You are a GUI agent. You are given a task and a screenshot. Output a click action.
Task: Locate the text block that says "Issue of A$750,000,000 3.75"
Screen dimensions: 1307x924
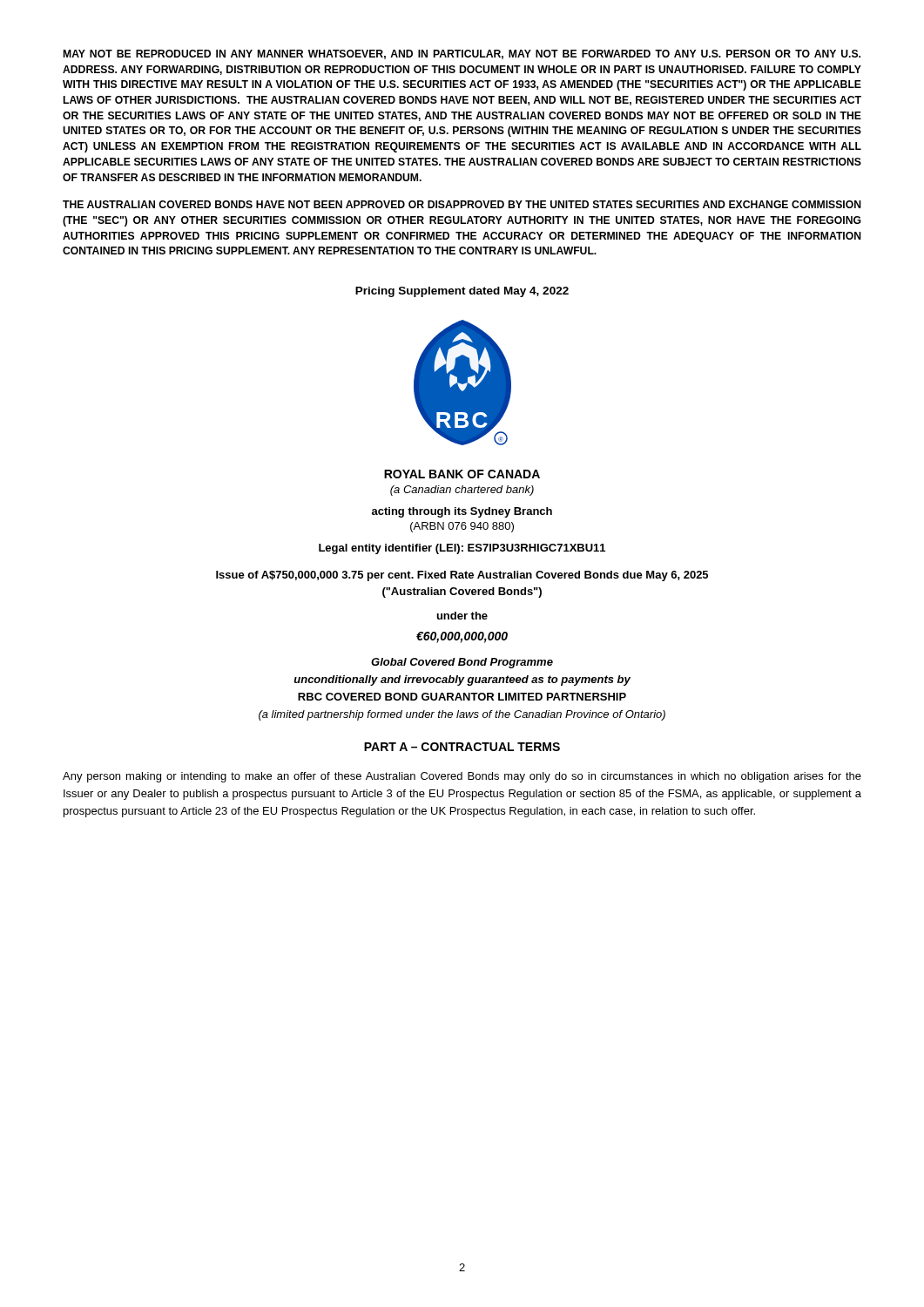(462, 583)
